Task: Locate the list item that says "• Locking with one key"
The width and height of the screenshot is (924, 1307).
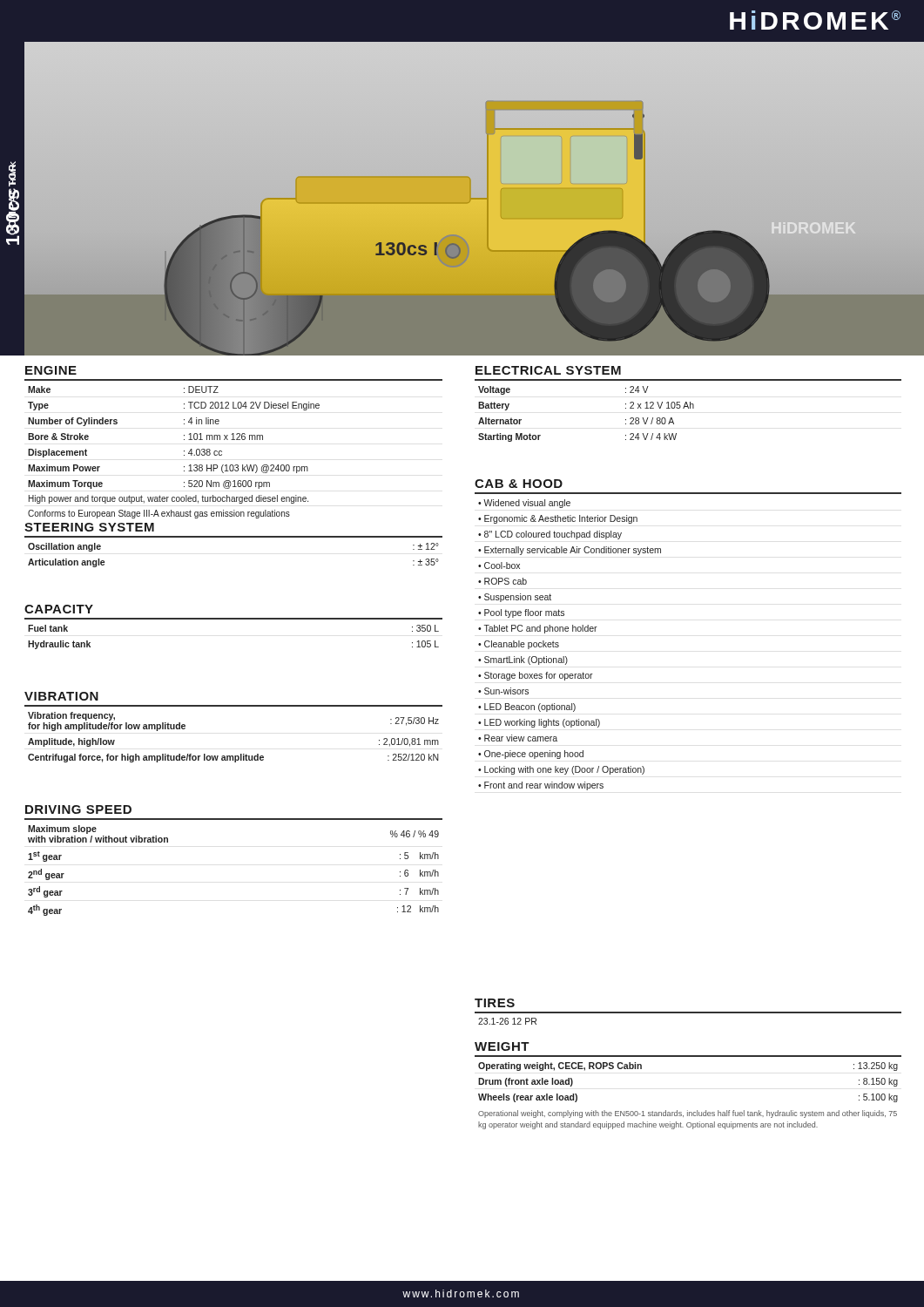Action: click(x=562, y=769)
